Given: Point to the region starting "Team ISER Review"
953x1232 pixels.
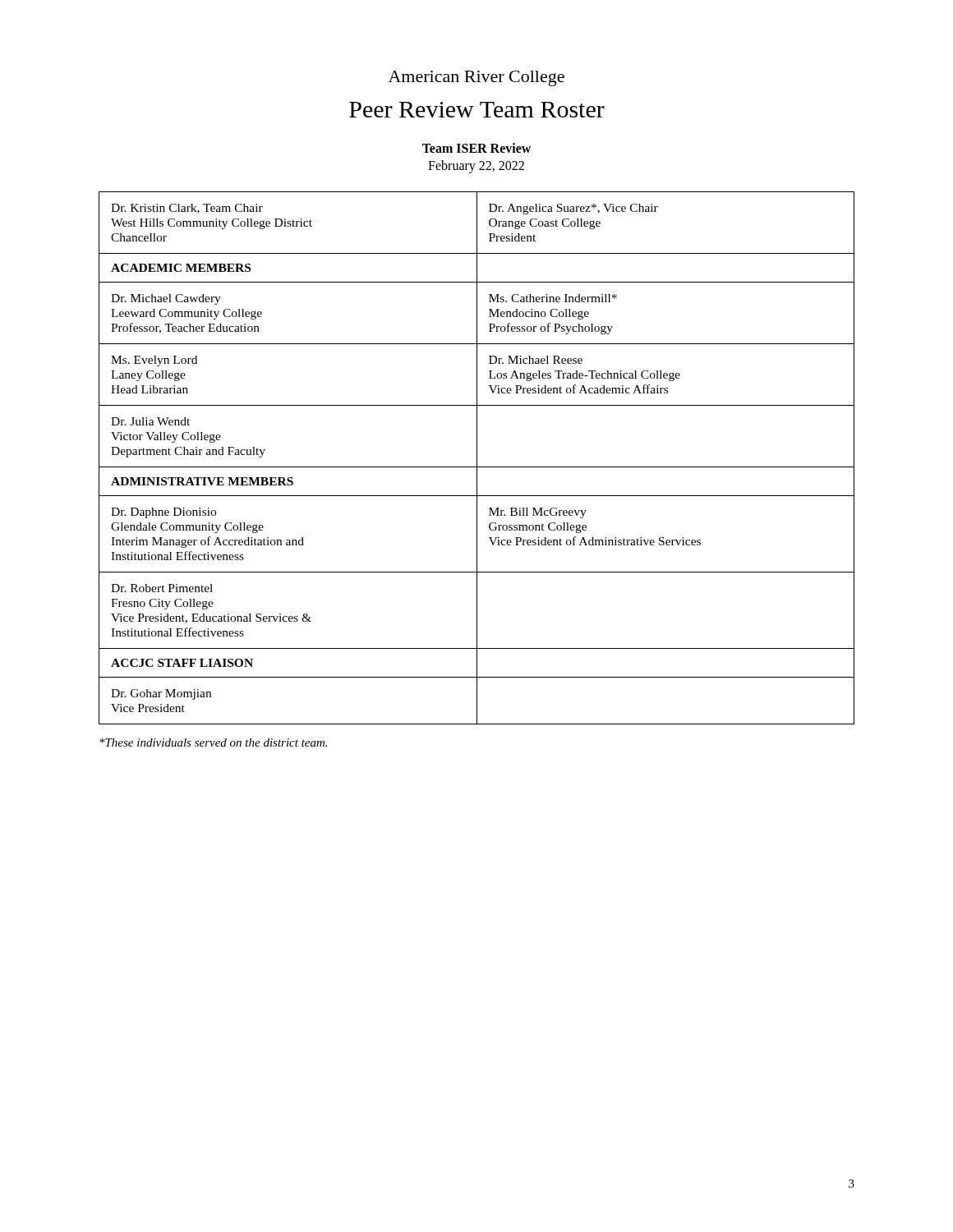Looking at the screenshot, I should 476,148.
